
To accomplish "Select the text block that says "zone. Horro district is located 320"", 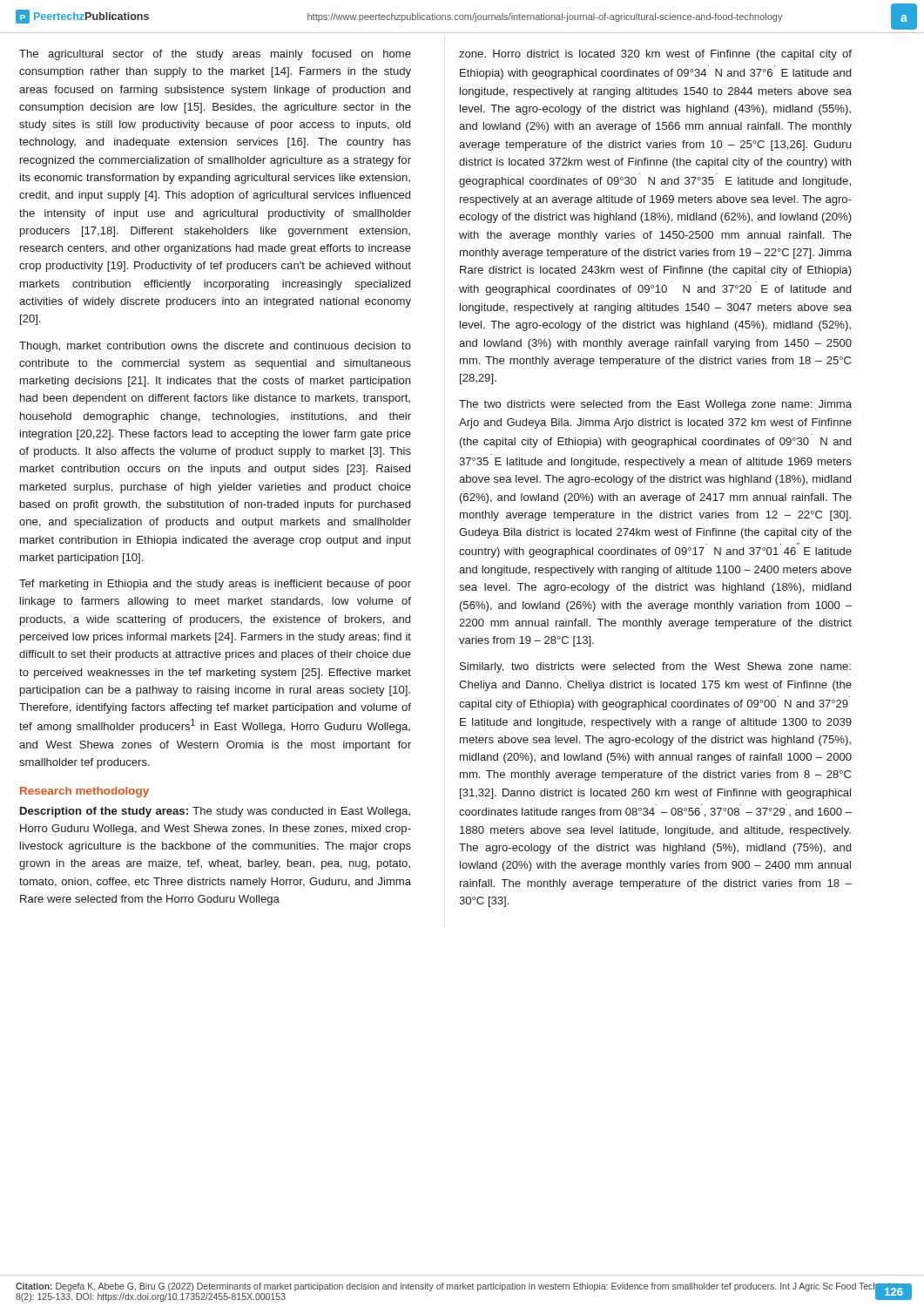I will click(655, 216).
